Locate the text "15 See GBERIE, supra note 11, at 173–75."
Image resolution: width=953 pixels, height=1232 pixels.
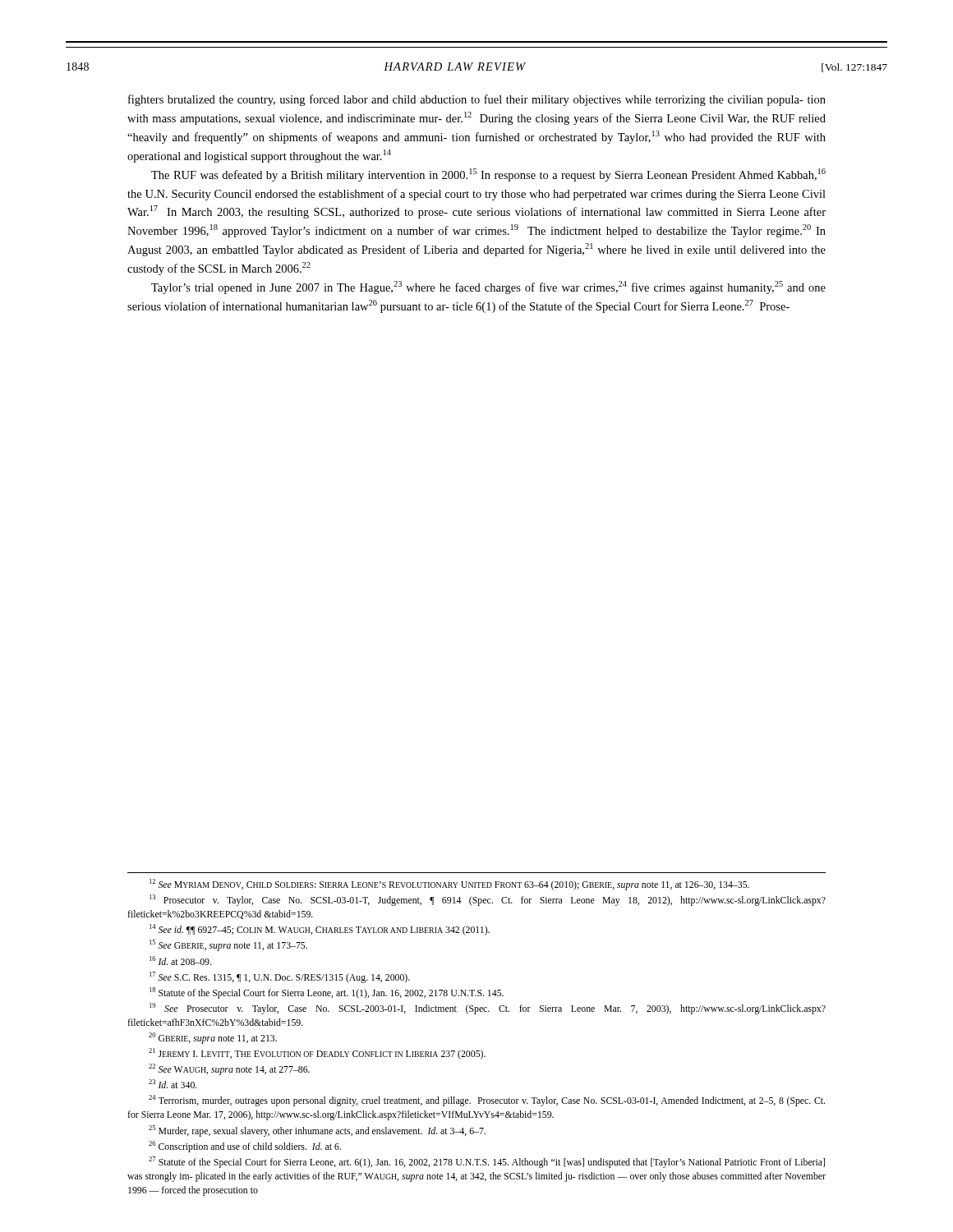coord(228,945)
